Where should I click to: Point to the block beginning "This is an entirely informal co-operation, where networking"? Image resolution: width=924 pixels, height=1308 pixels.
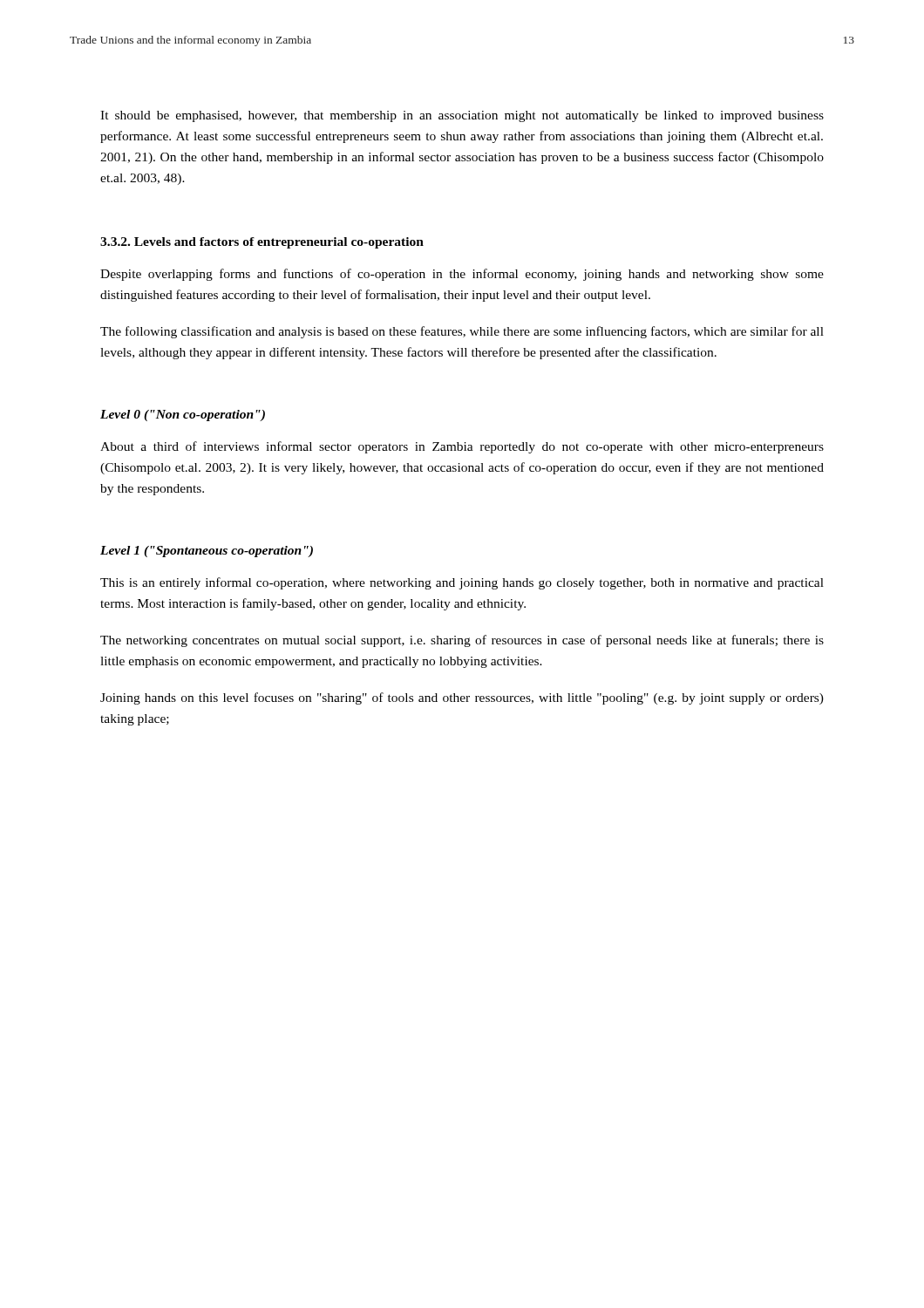point(462,593)
